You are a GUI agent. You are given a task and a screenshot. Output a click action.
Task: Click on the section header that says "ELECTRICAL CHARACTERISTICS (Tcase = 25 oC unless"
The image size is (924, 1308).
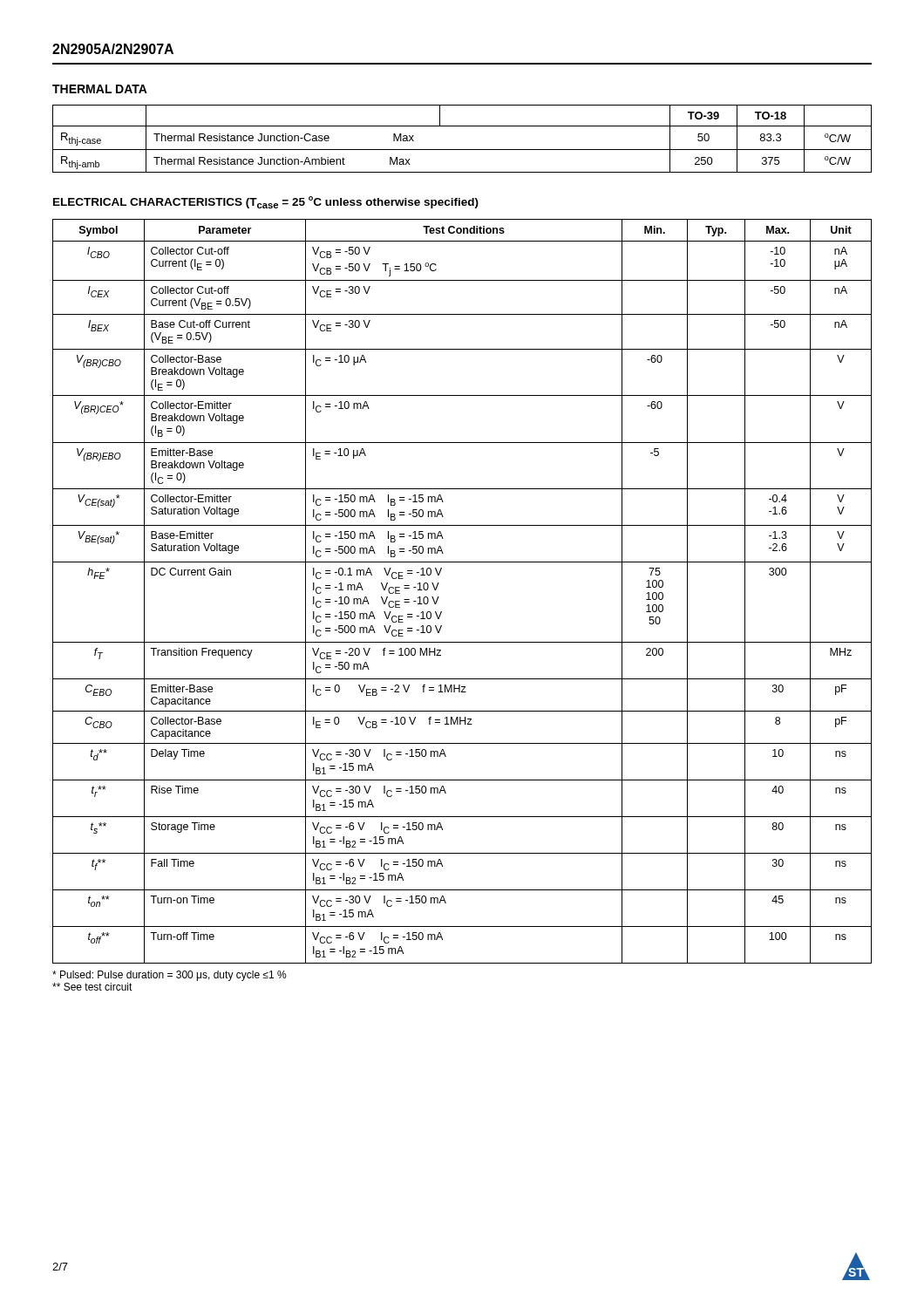click(265, 202)
